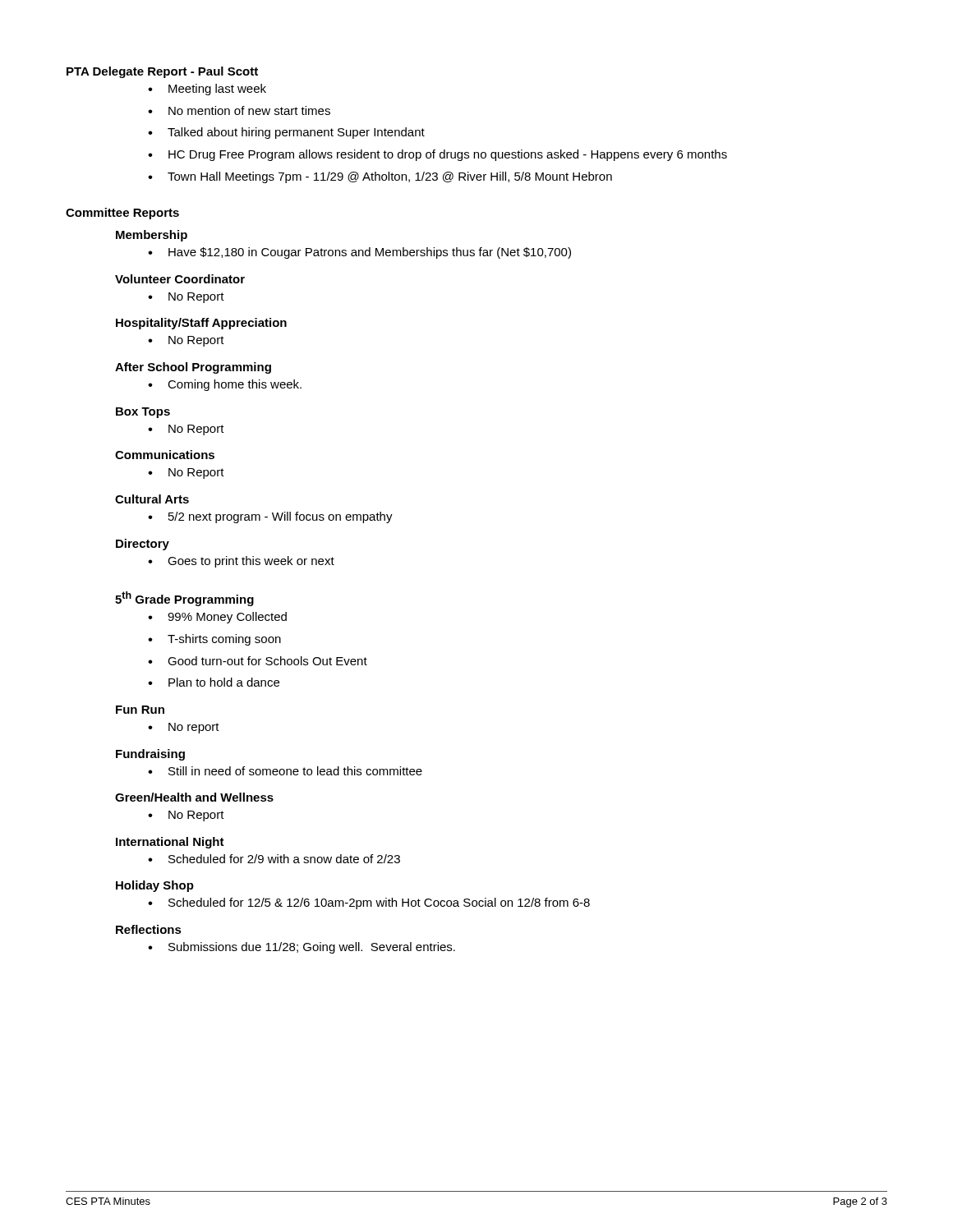Locate the passage starting "•5/2 next program - Will focus"

coord(270,517)
